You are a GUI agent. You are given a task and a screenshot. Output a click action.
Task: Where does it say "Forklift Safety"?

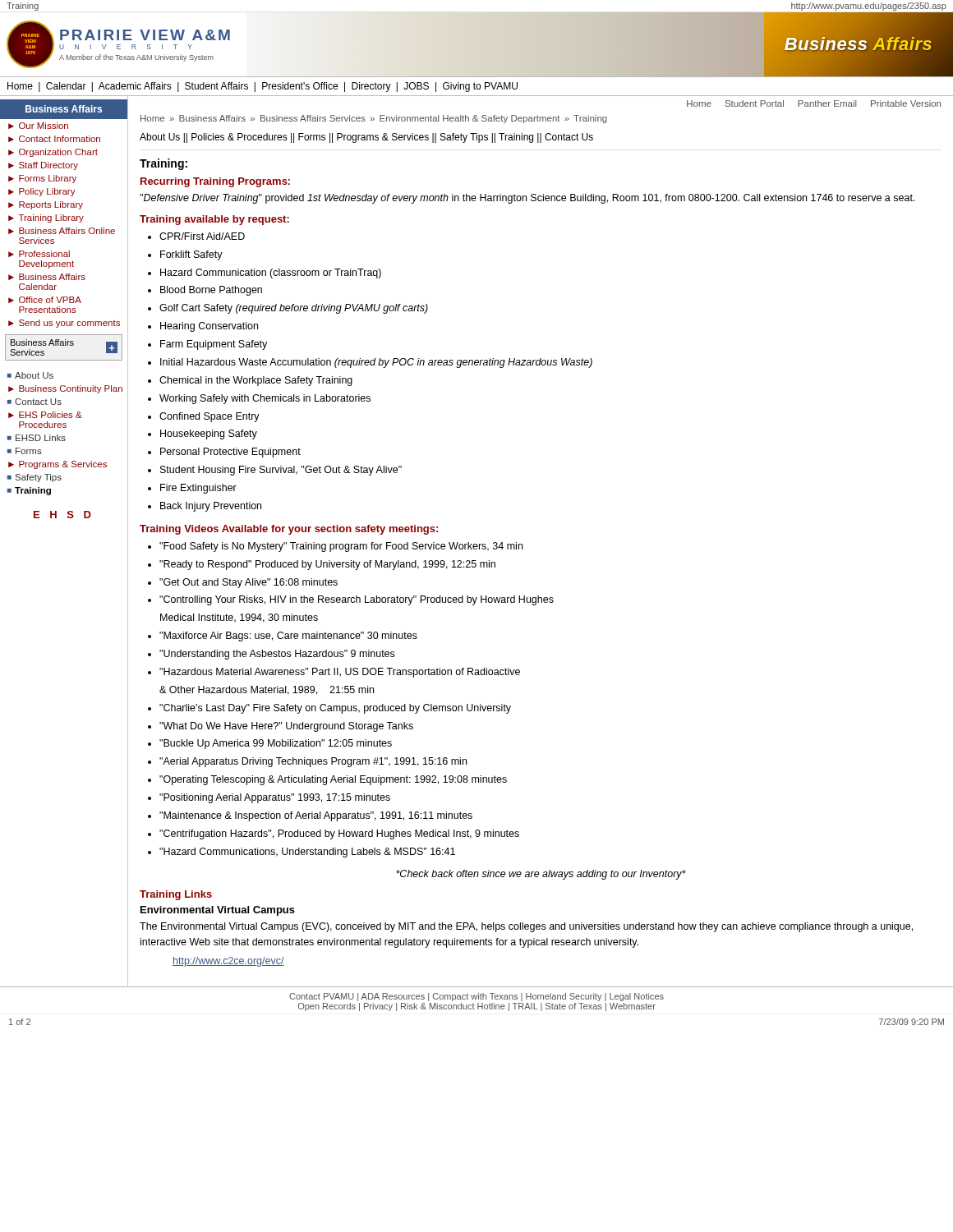191,254
